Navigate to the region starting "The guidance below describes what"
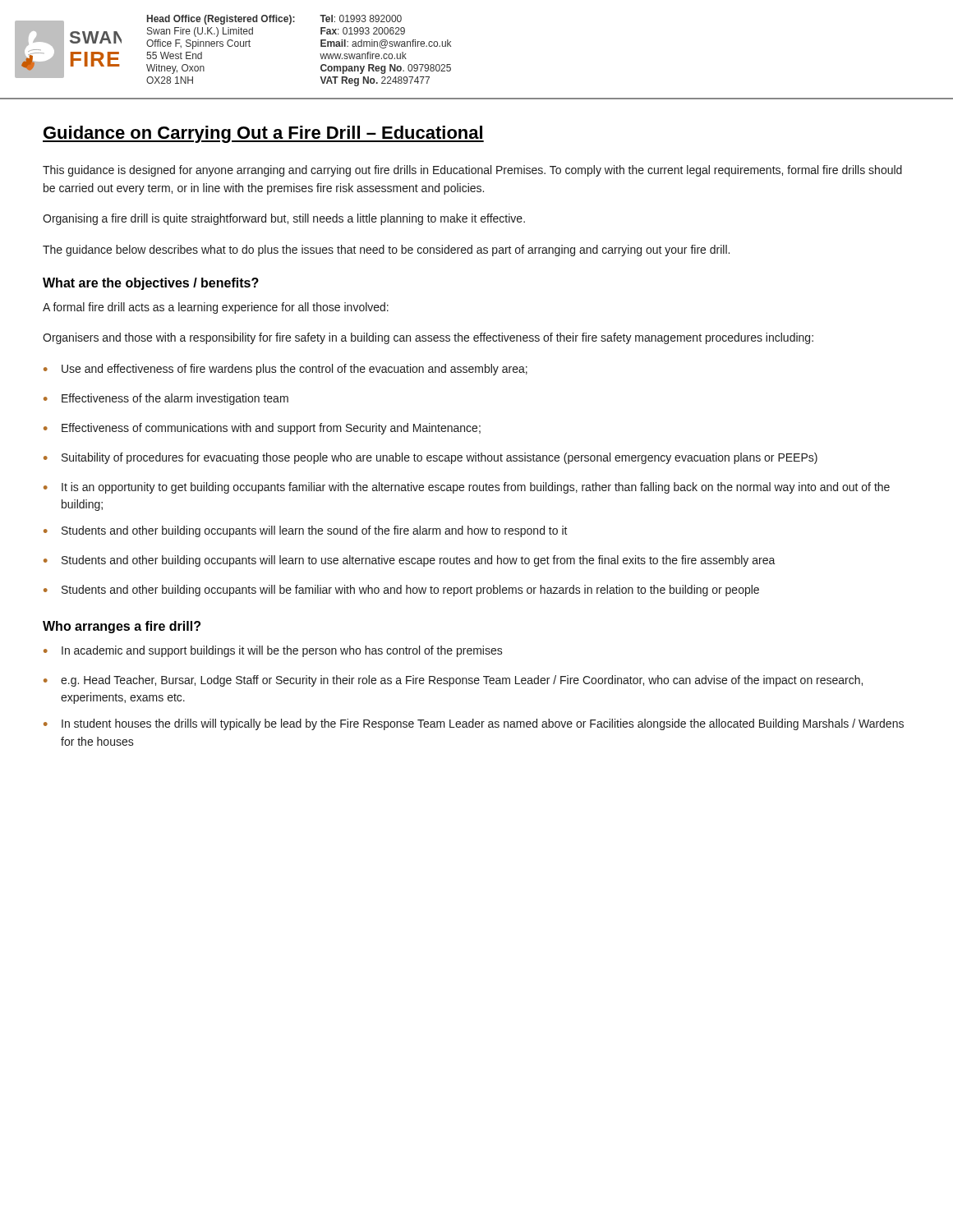The image size is (953, 1232). tap(387, 250)
